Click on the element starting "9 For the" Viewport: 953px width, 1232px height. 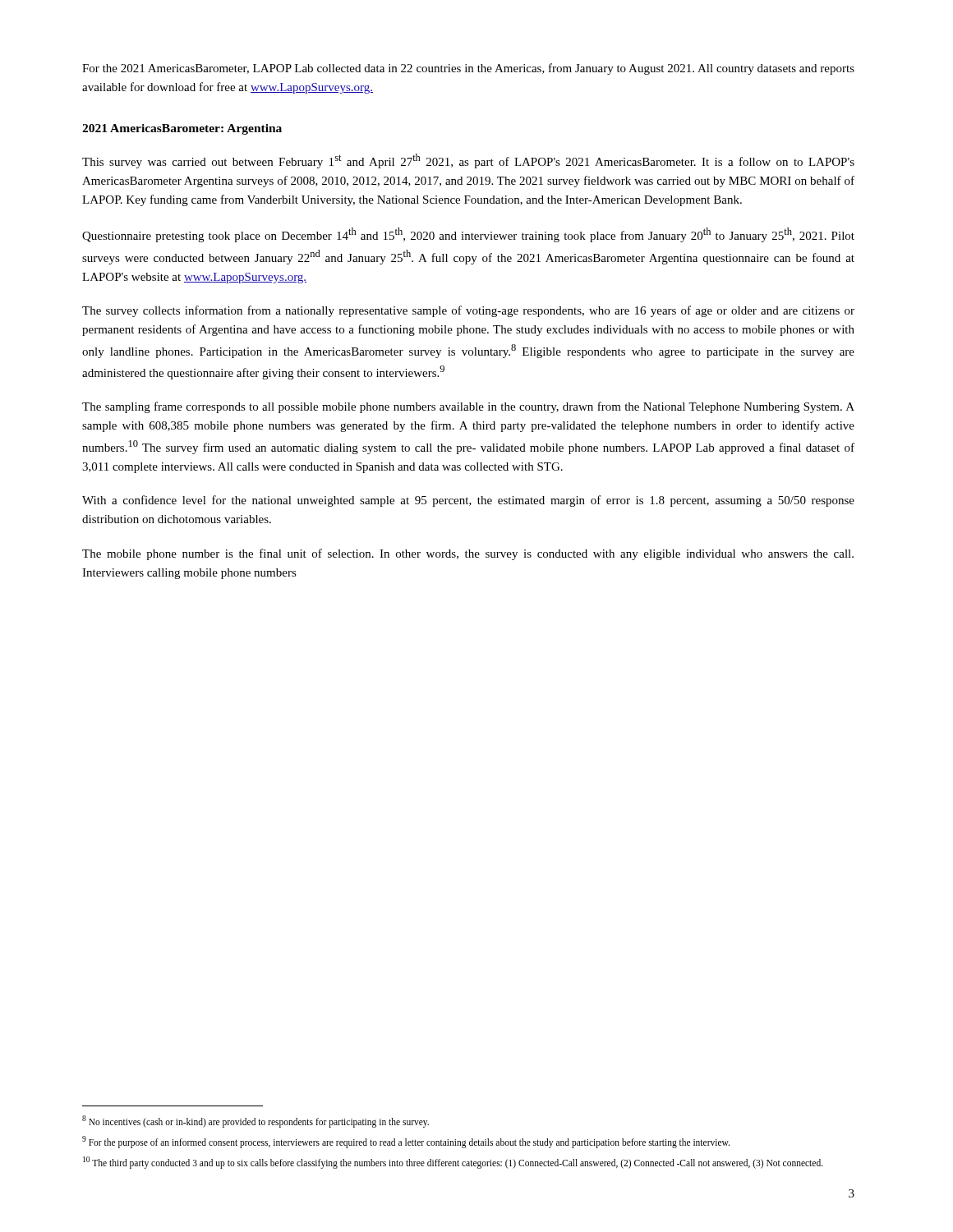406,1141
